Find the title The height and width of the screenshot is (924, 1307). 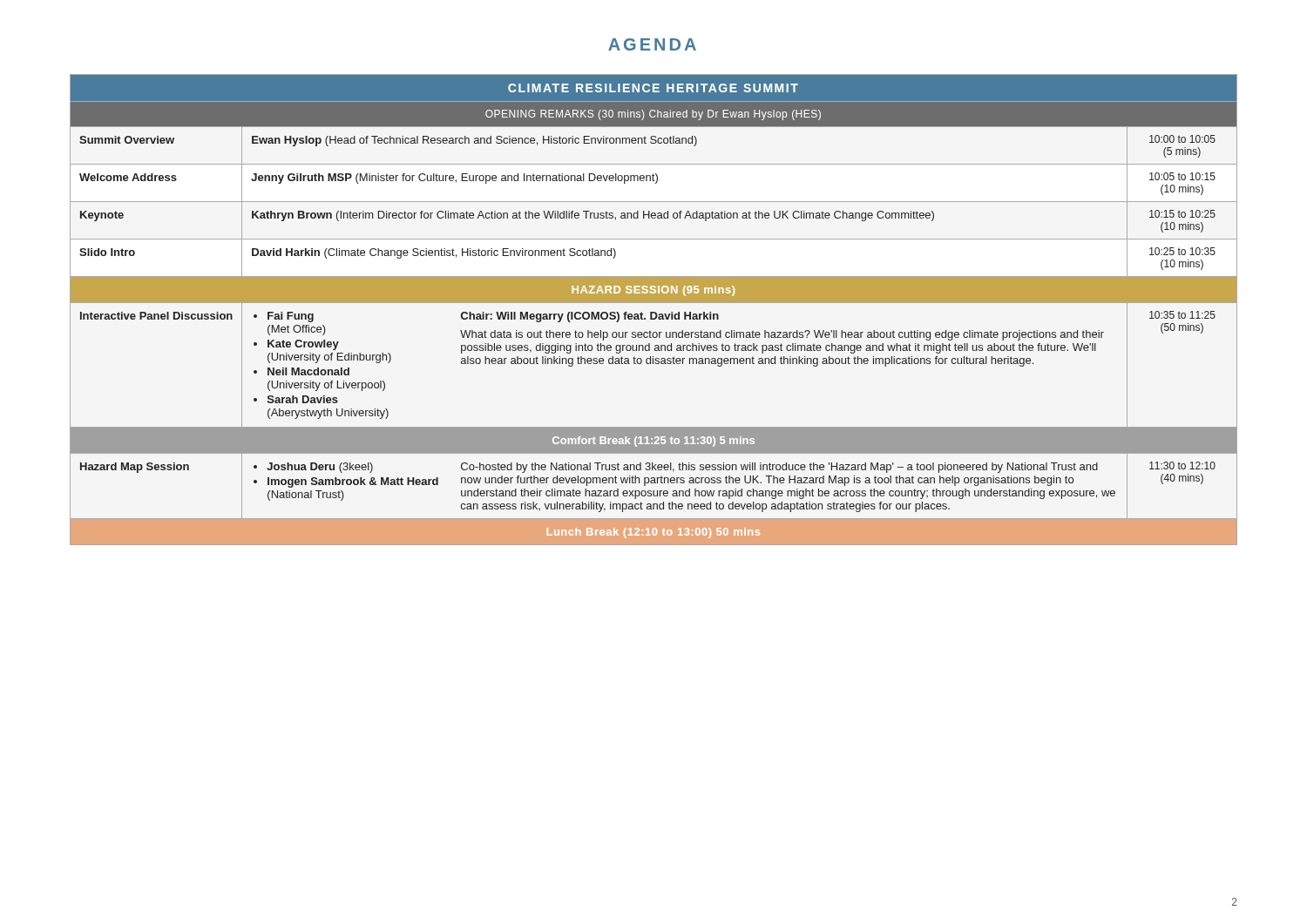[654, 44]
